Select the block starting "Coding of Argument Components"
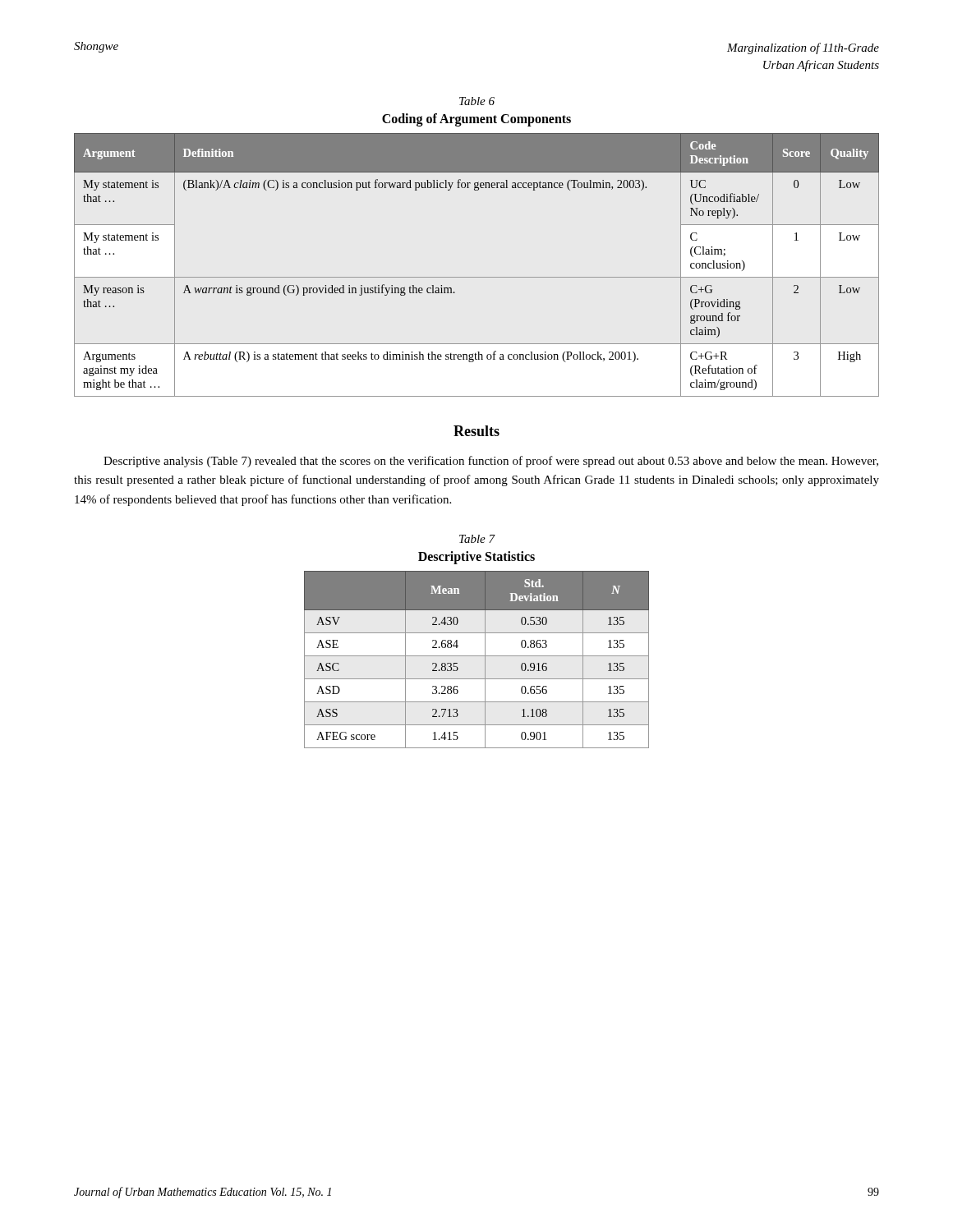The height and width of the screenshot is (1232, 953). click(x=476, y=119)
